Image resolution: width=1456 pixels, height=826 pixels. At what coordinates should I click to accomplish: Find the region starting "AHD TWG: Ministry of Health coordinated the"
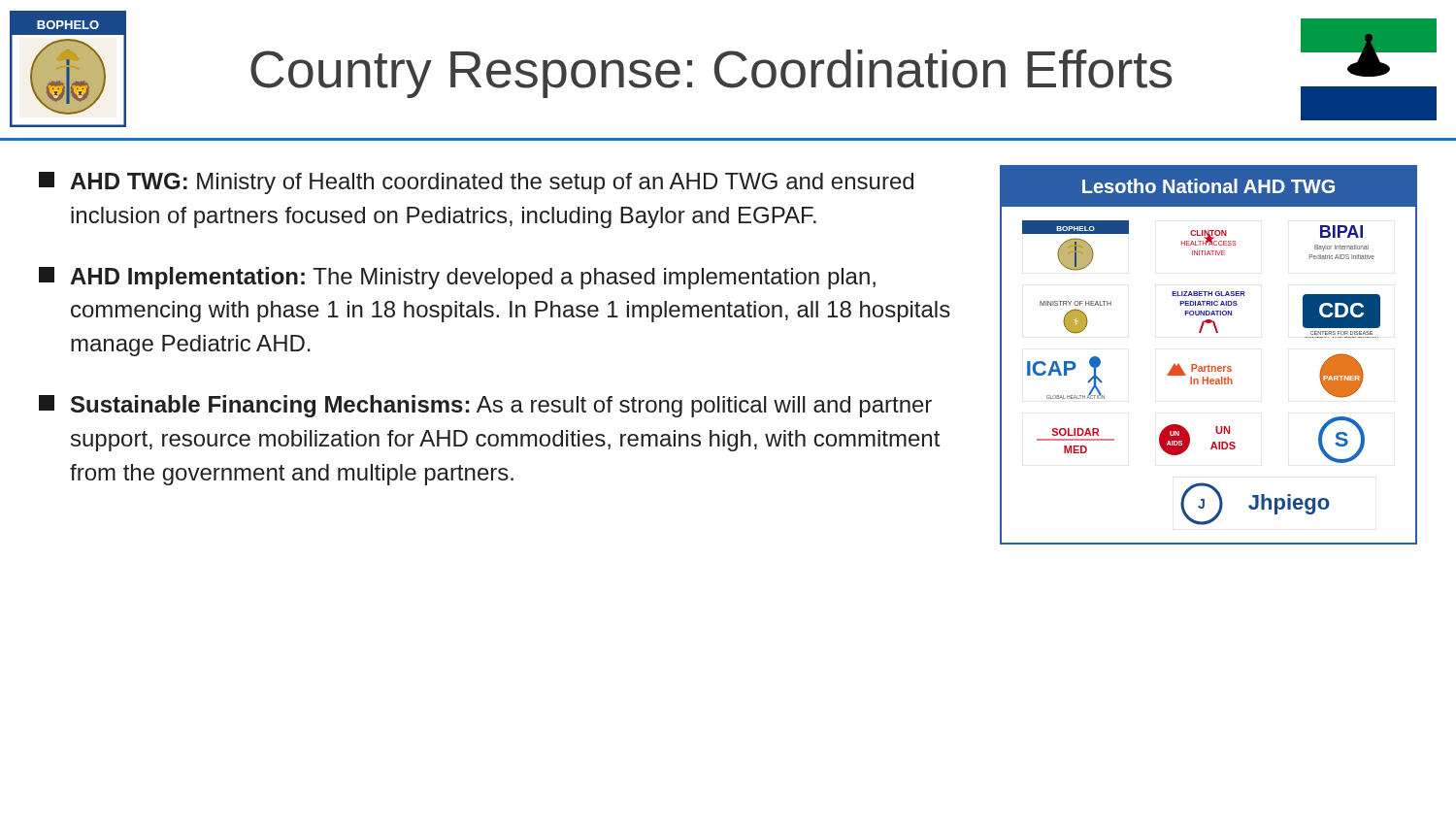click(x=500, y=199)
